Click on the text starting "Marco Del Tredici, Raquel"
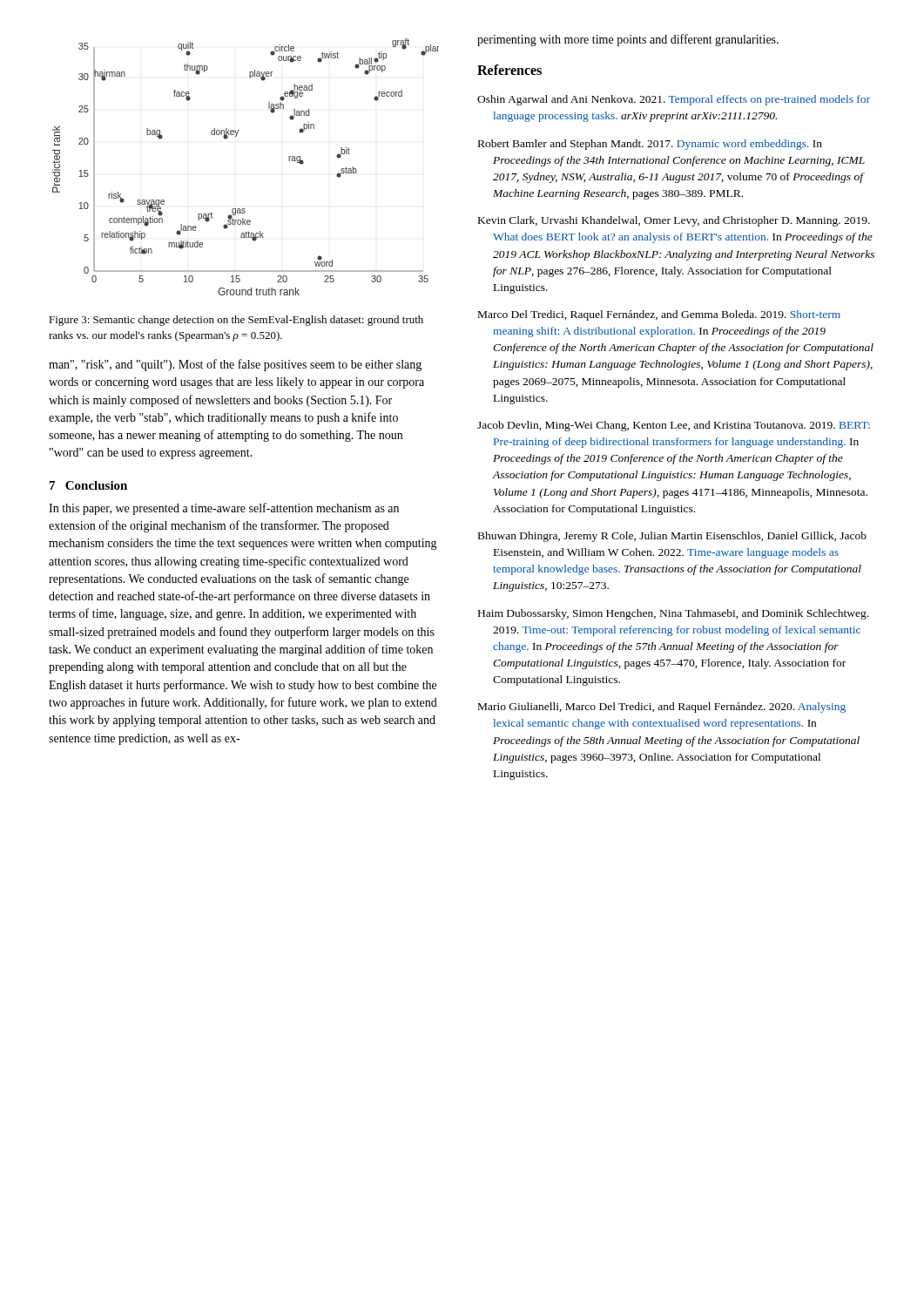Screen dimensions: 1307x924 [x=675, y=356]
